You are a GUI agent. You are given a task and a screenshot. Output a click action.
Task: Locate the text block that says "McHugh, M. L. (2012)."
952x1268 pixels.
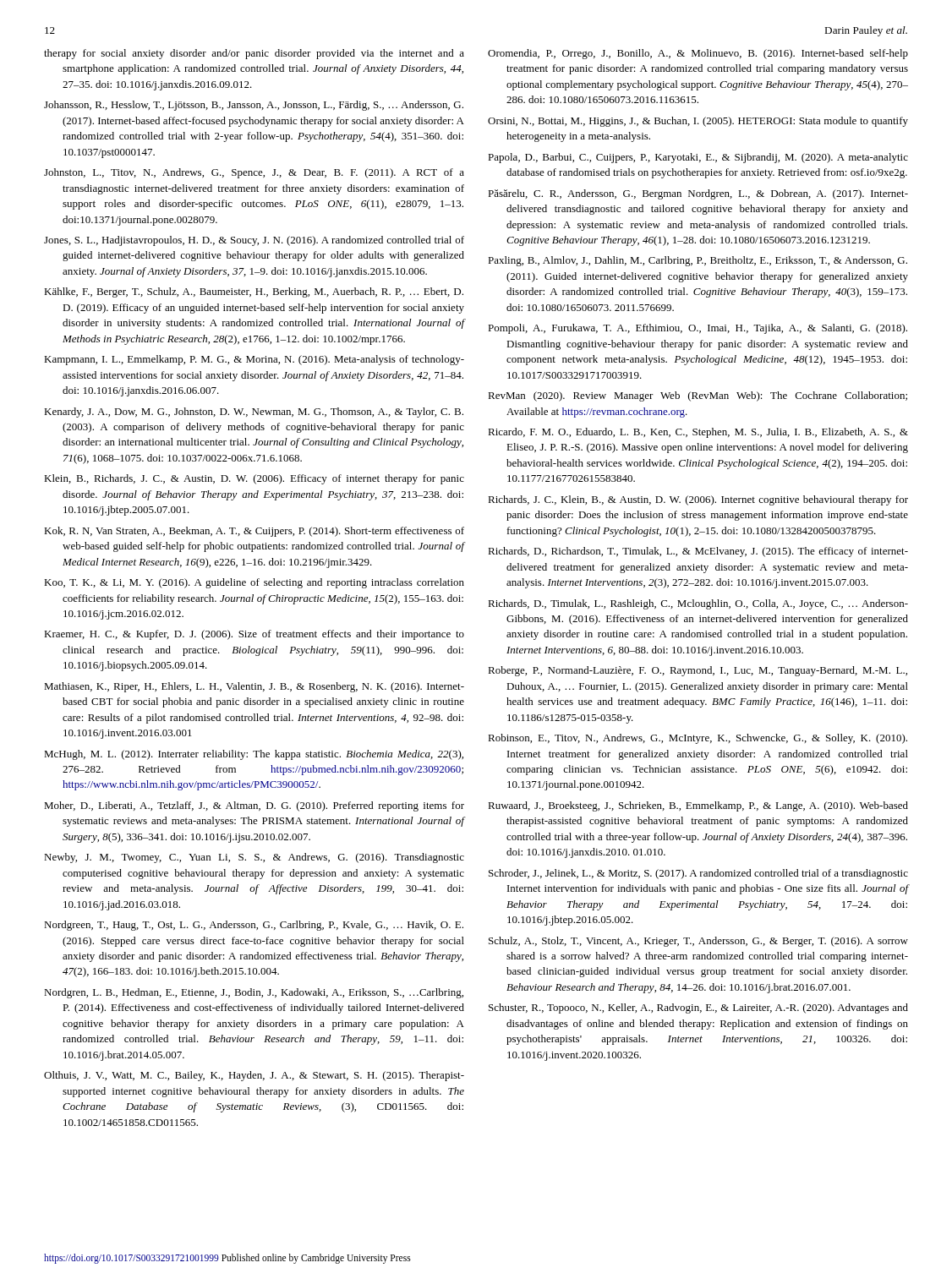tap(254, 755)
